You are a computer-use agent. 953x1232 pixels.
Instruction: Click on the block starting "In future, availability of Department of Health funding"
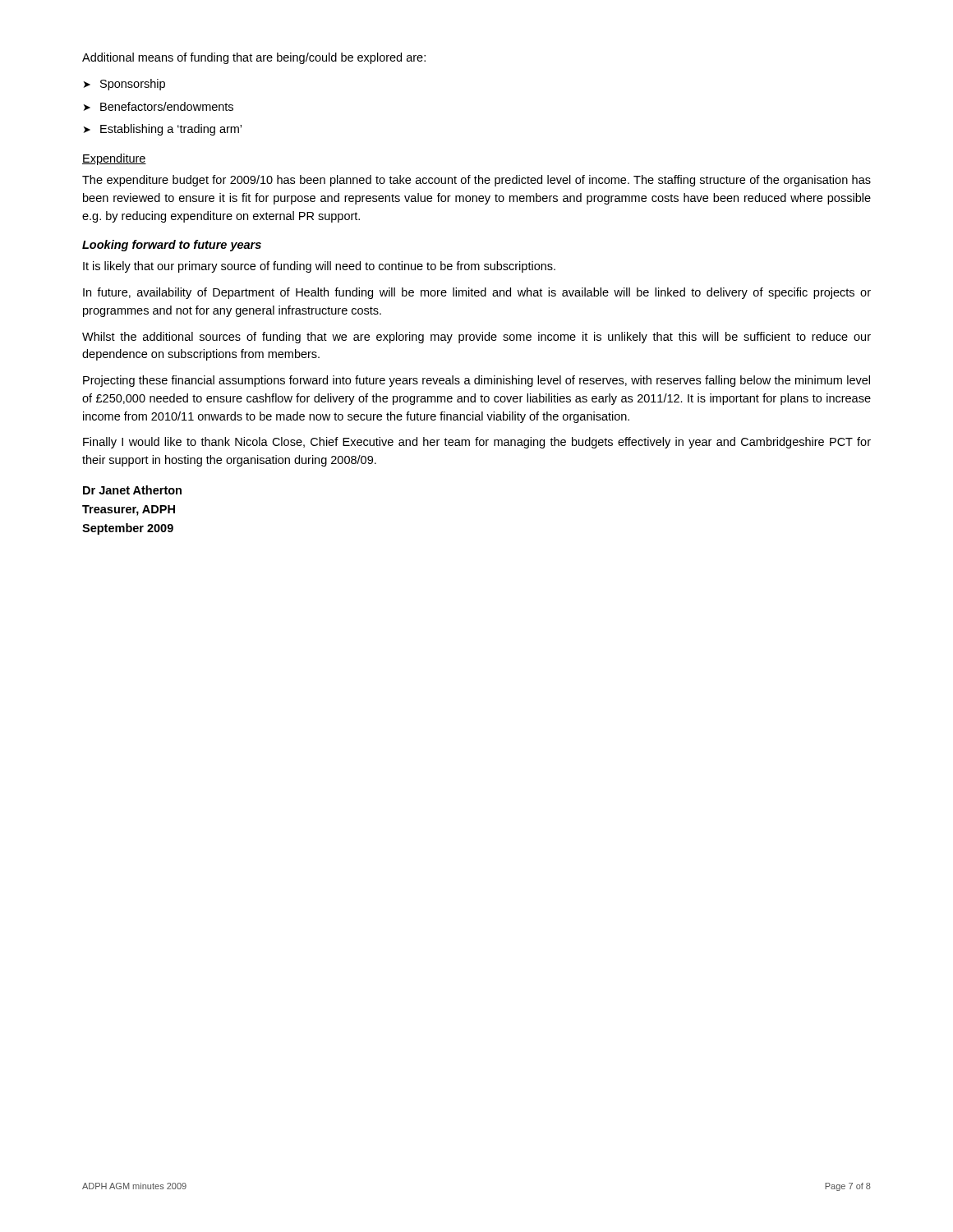coord(476,302)
